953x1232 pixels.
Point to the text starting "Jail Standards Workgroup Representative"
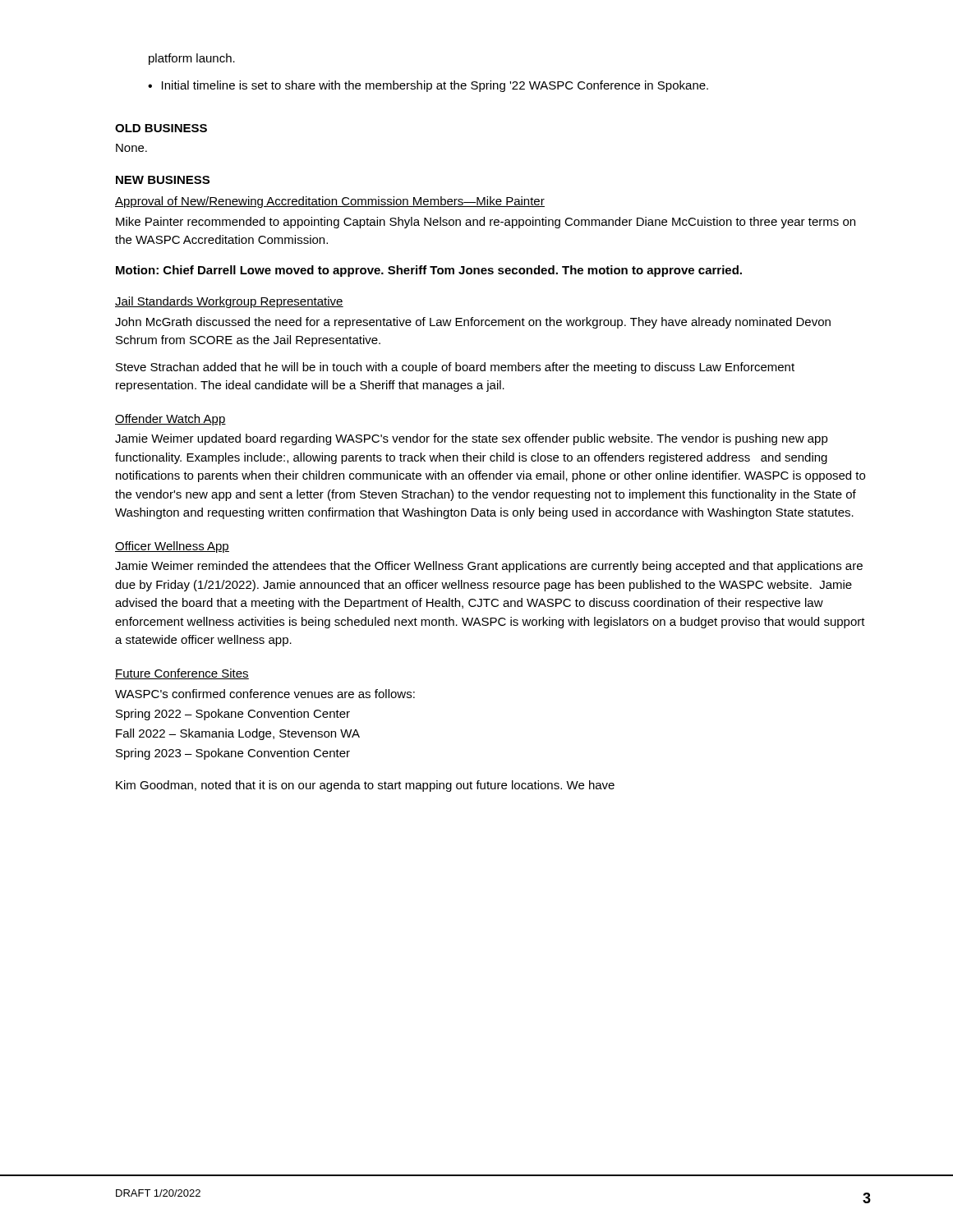click(229, 302)
